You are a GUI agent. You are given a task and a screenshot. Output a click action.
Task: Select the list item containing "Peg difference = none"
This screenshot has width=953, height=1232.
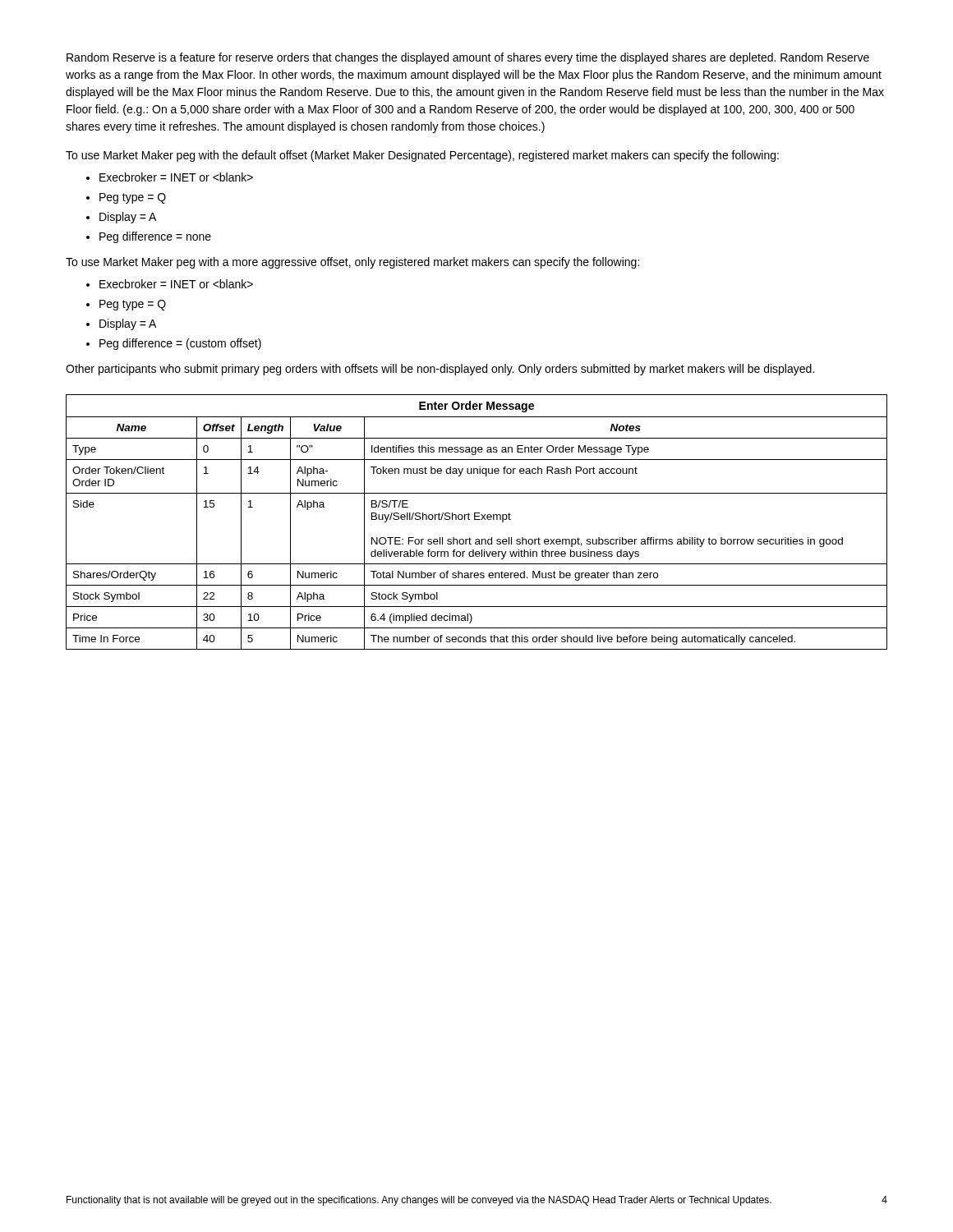[155, 237]
